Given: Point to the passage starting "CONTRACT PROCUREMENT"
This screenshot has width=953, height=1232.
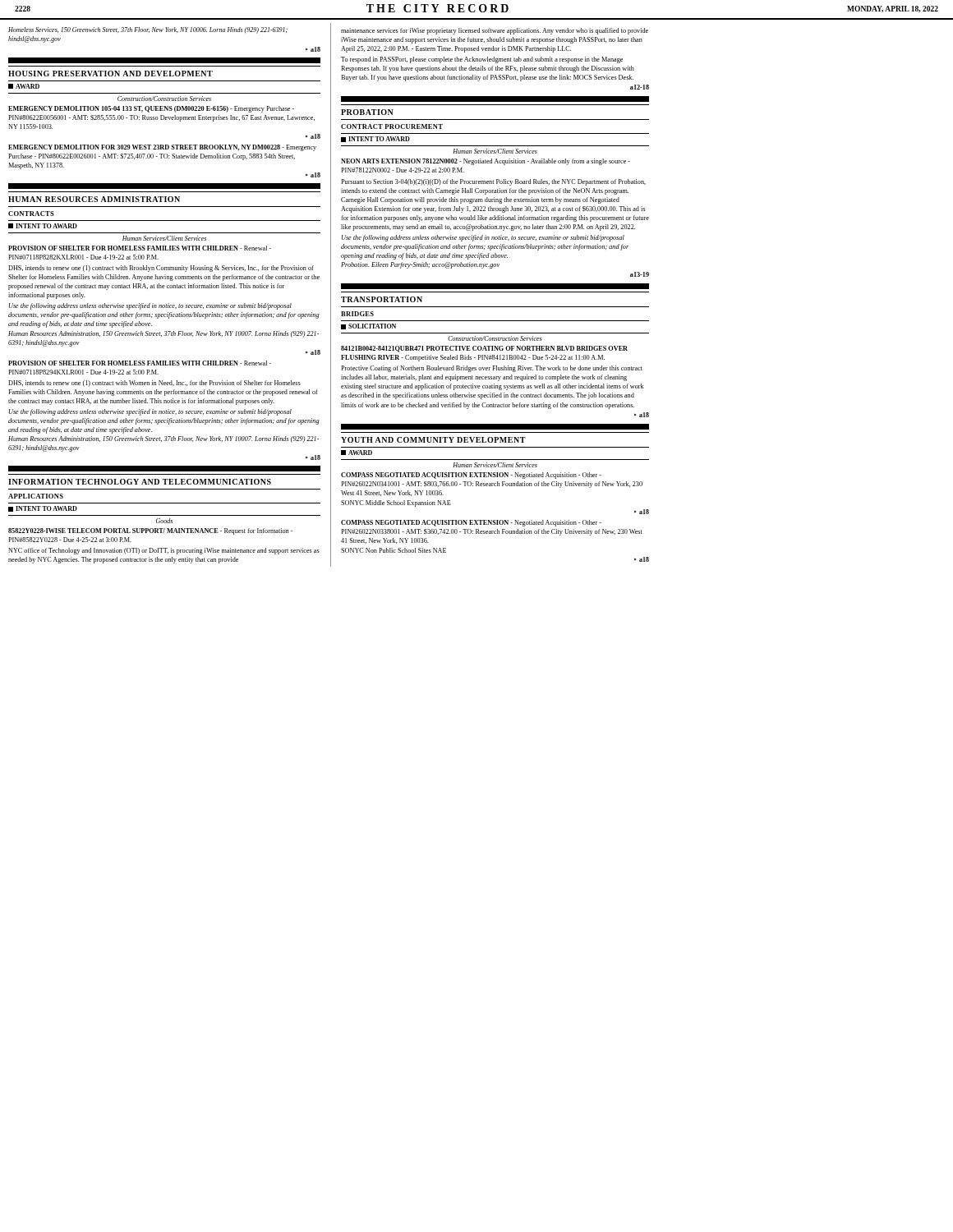Looking at the screenshot, I should click(x=392, y=127).
